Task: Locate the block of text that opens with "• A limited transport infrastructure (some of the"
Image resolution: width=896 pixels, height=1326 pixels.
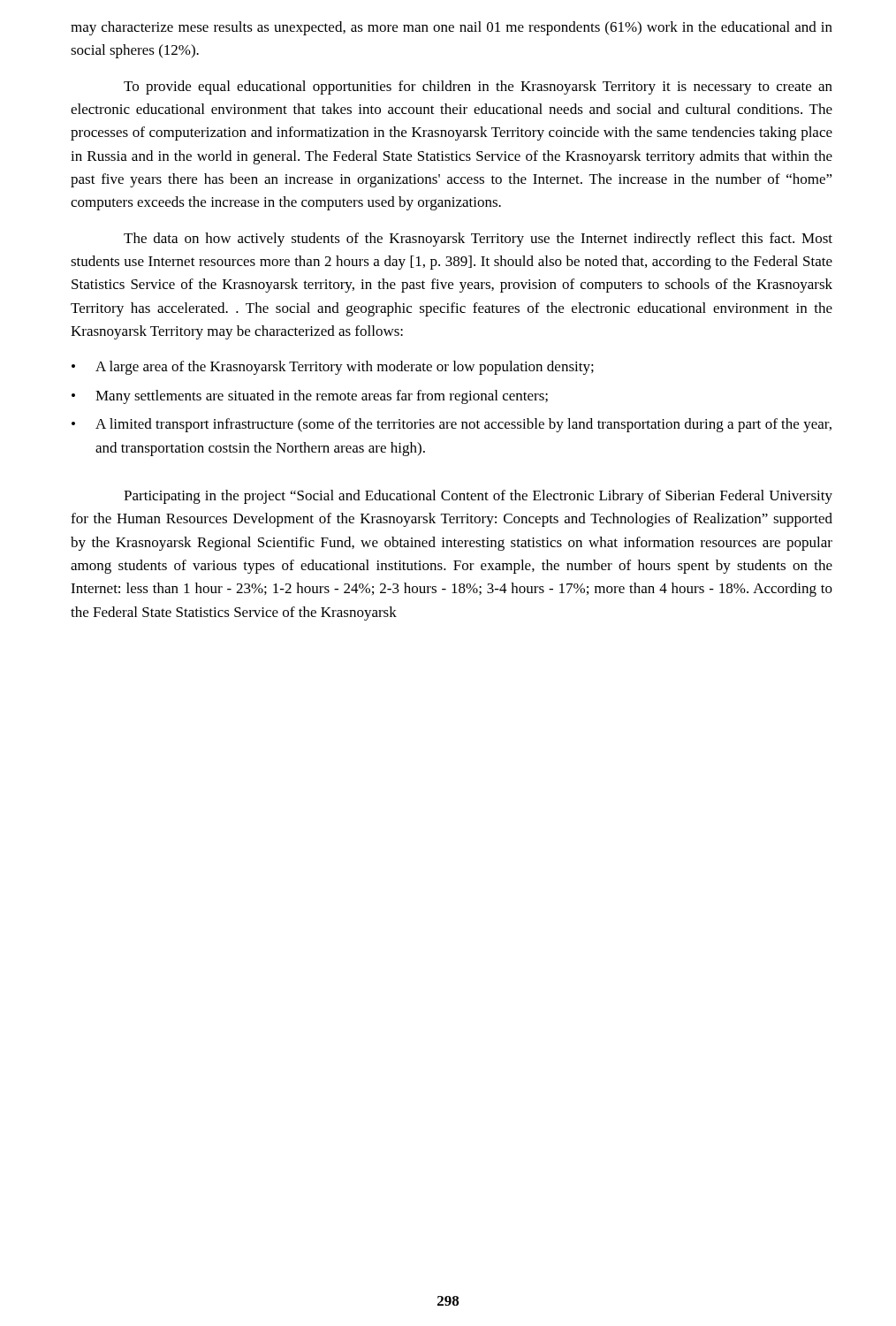Action: coord(452,436)
